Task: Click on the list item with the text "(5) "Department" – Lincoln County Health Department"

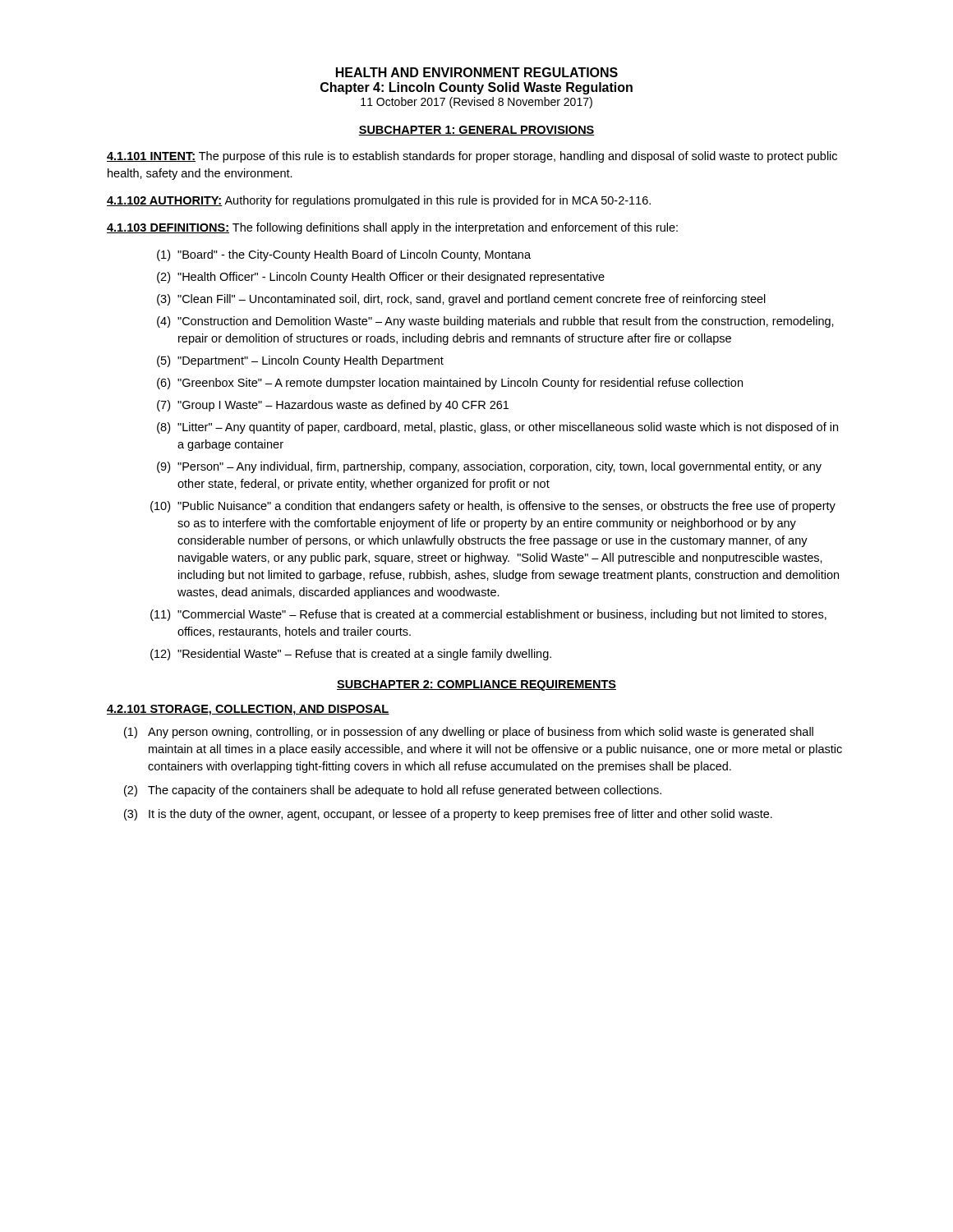Action: pyautogui.click(x=300, y=361)
